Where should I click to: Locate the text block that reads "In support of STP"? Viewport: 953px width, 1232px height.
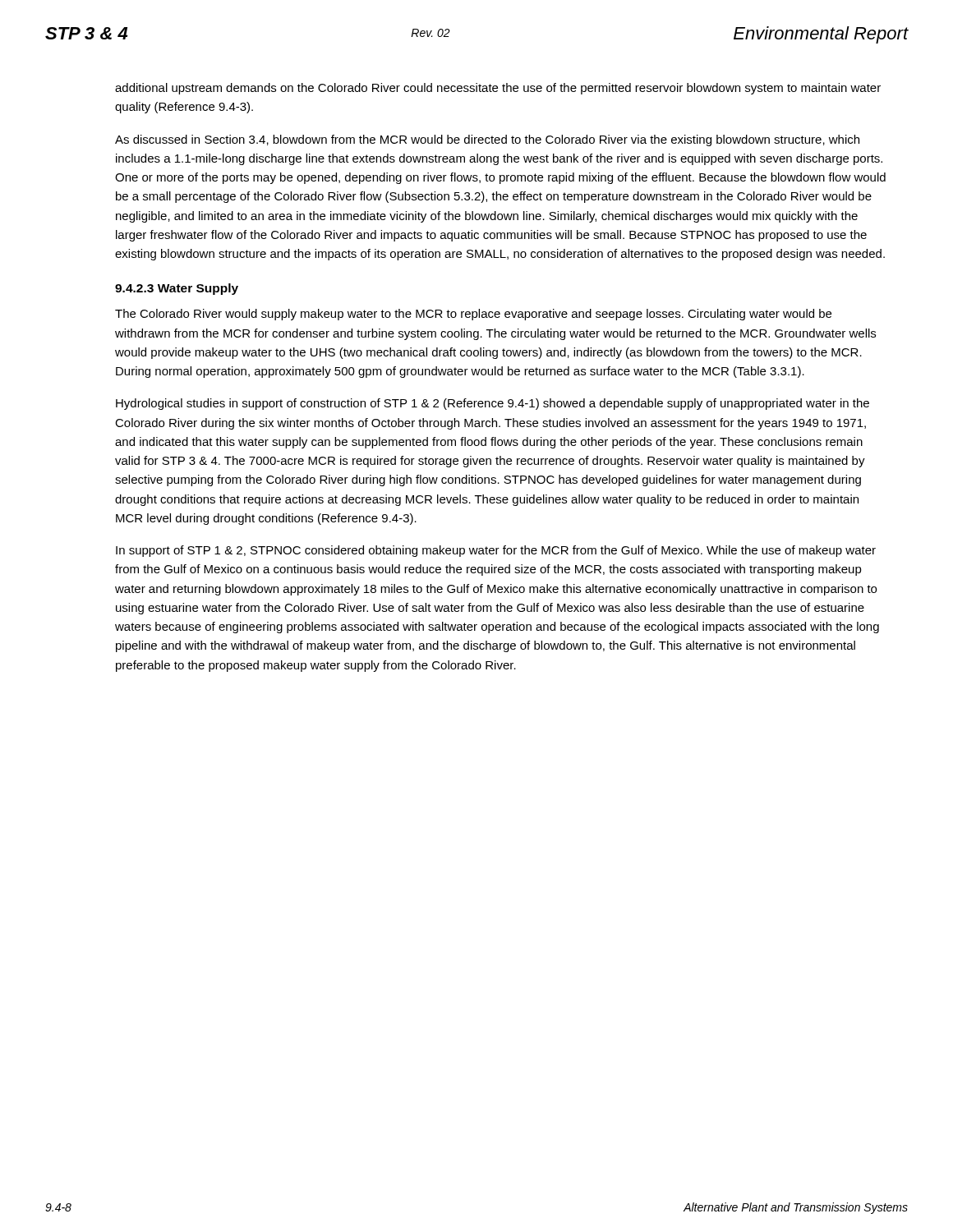(497, 607)
